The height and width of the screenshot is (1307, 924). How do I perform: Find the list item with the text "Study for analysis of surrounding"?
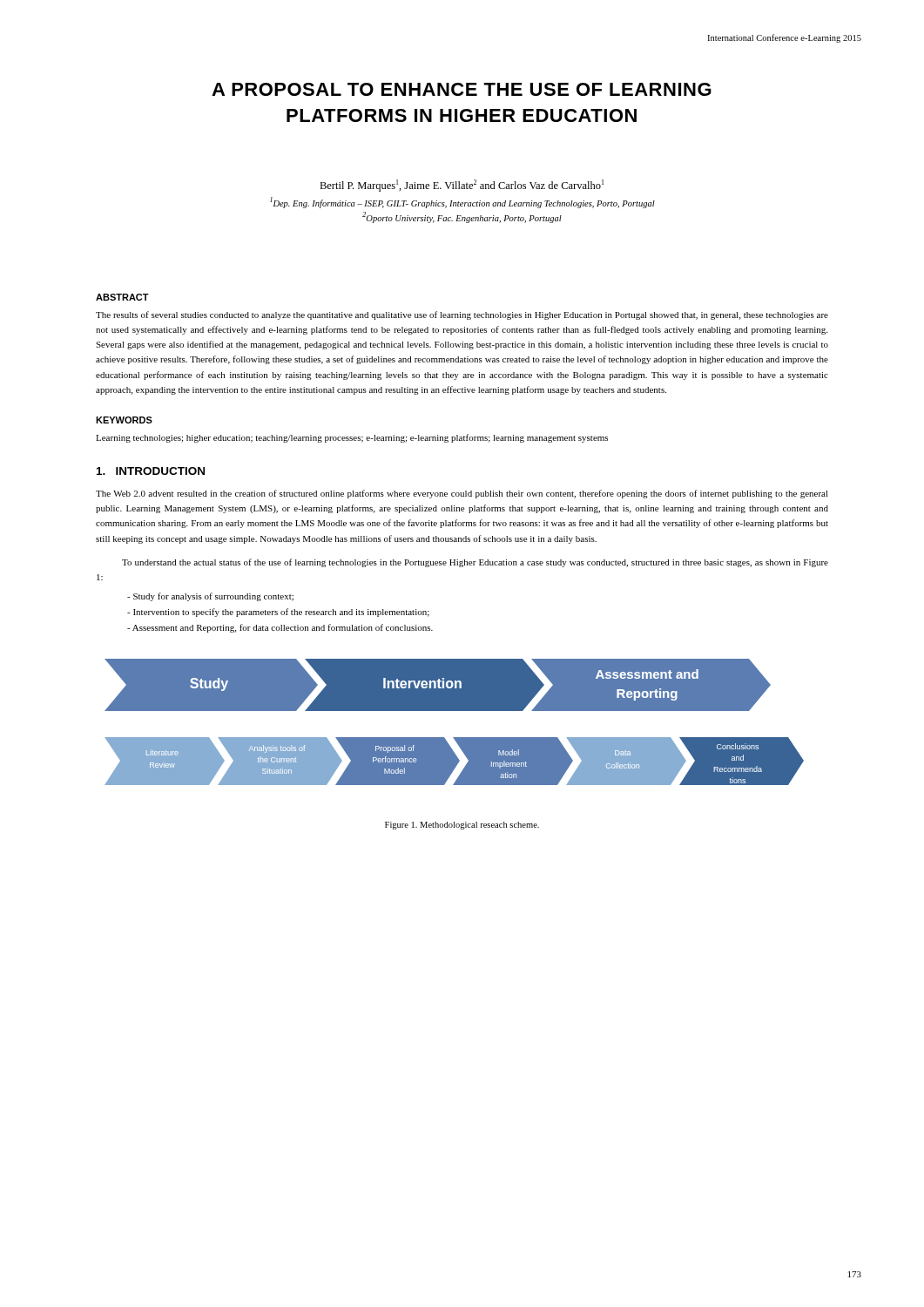tap(211, 596)
